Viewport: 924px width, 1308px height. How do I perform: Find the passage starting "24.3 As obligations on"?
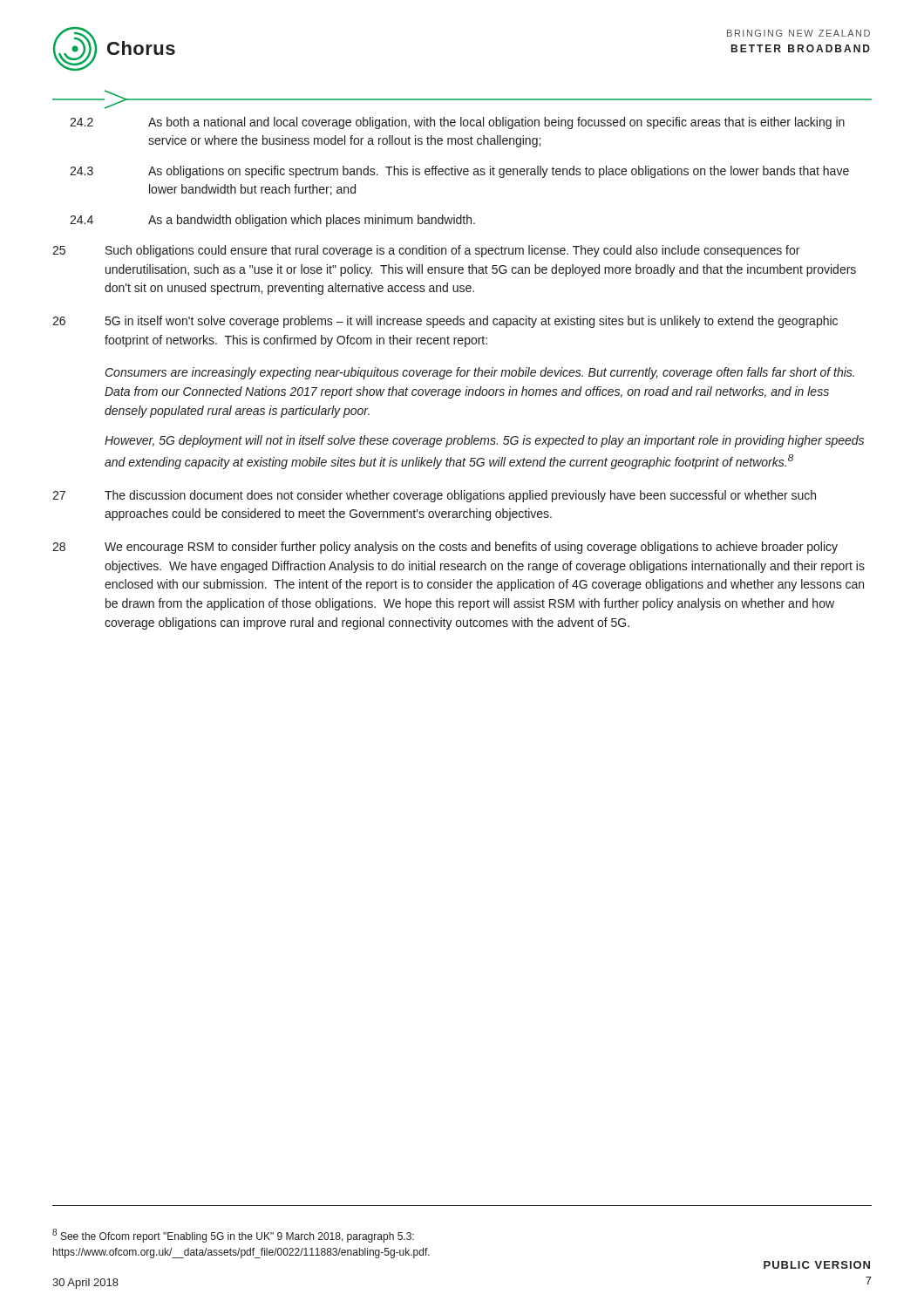click(462, 181)
